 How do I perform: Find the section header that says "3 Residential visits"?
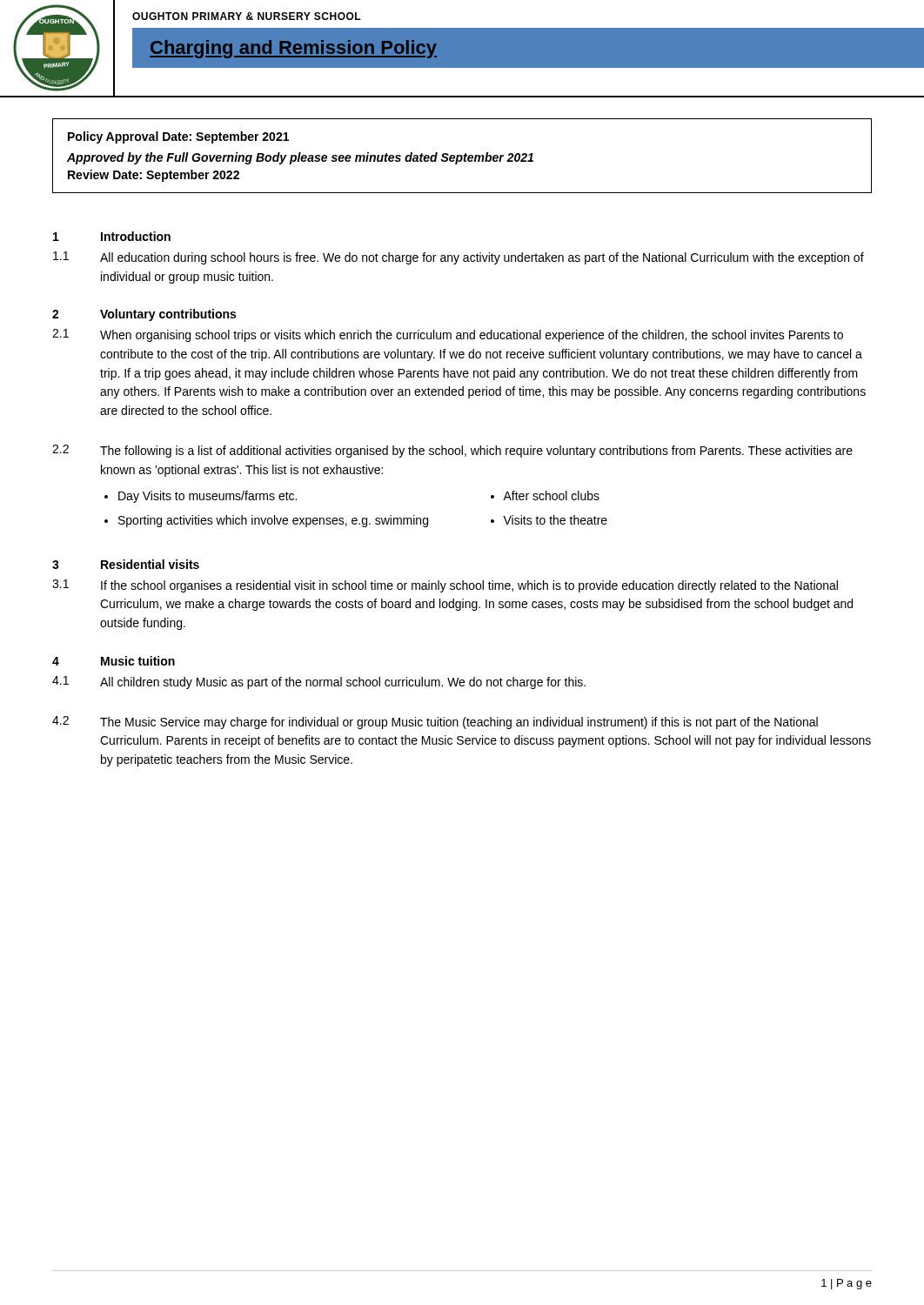(126, 564)
